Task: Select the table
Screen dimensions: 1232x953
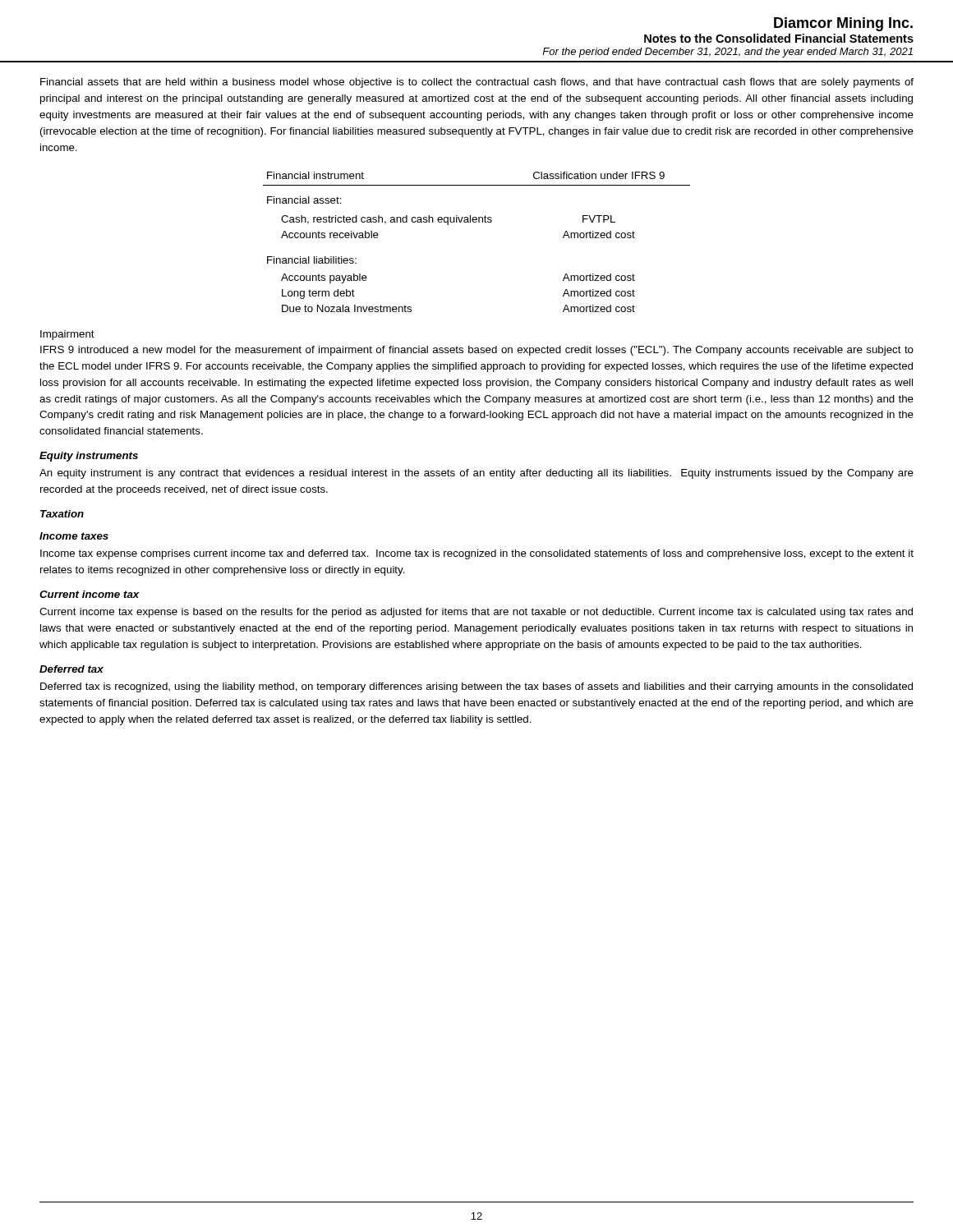Action: pyautogui.click(x=476, y=242)
